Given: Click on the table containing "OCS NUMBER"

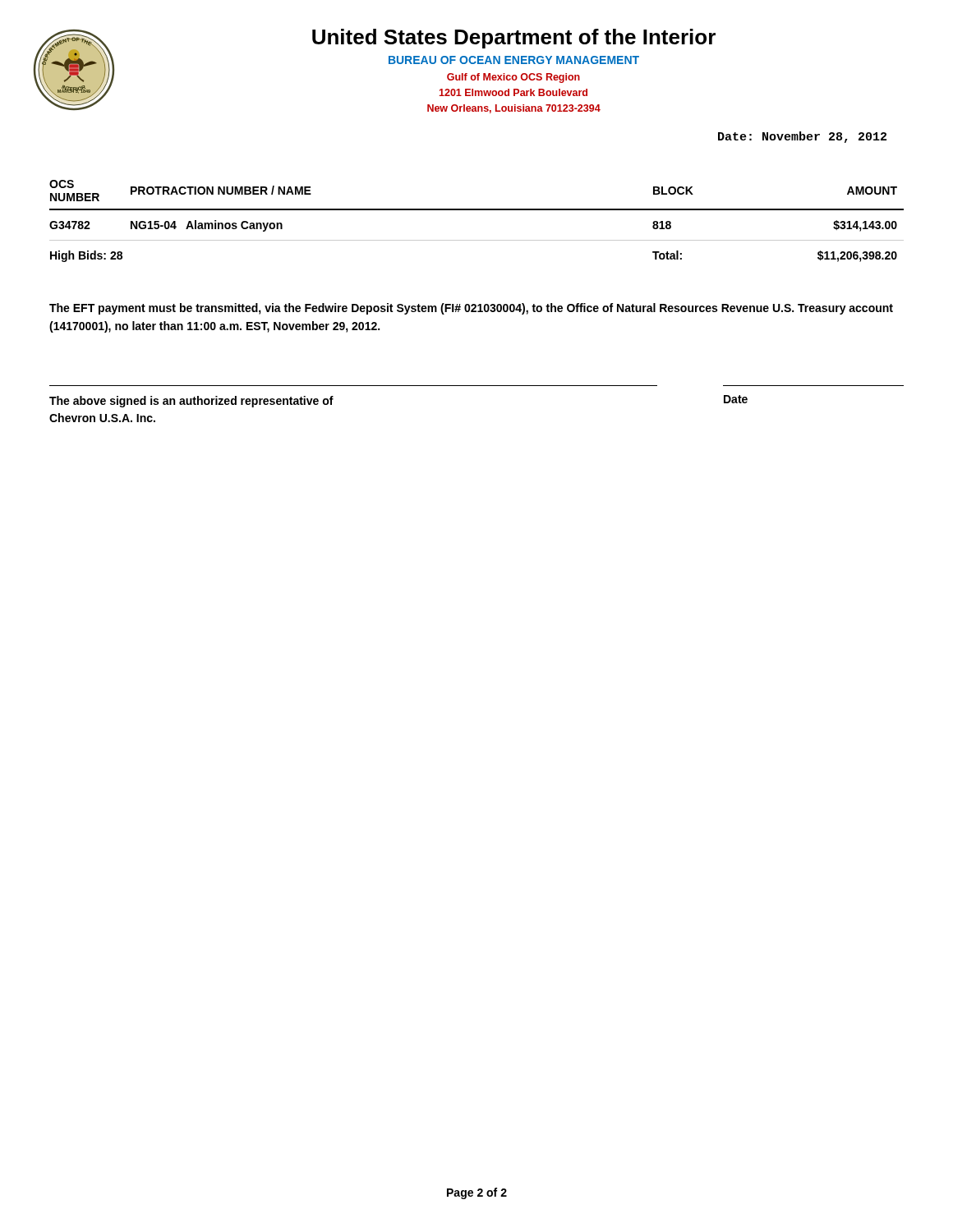Looking at the screenshot, I should 476,222.
